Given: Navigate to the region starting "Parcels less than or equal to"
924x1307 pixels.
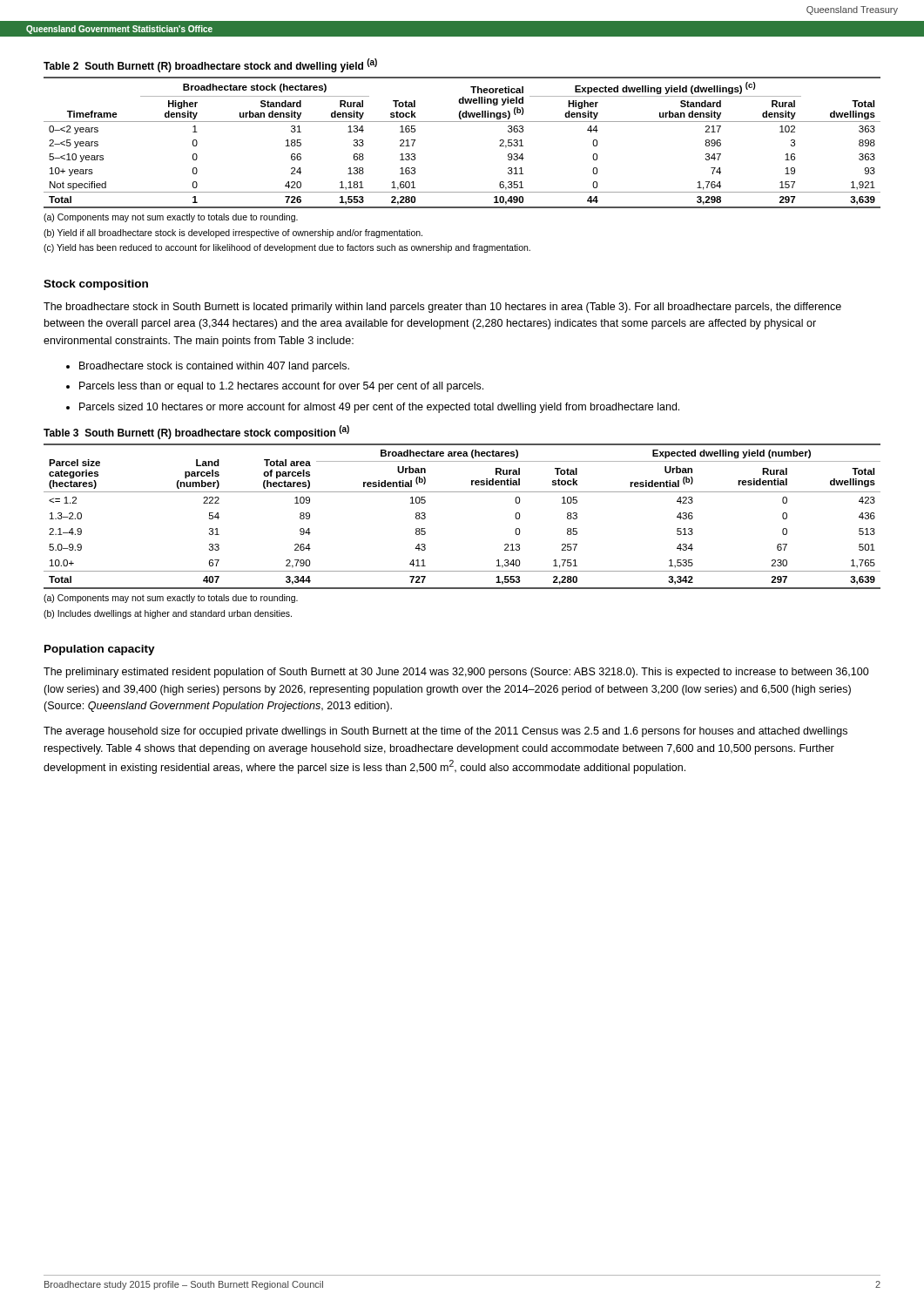Looking at the screenshot, I should pyautogui.click(x=281, y=386).
